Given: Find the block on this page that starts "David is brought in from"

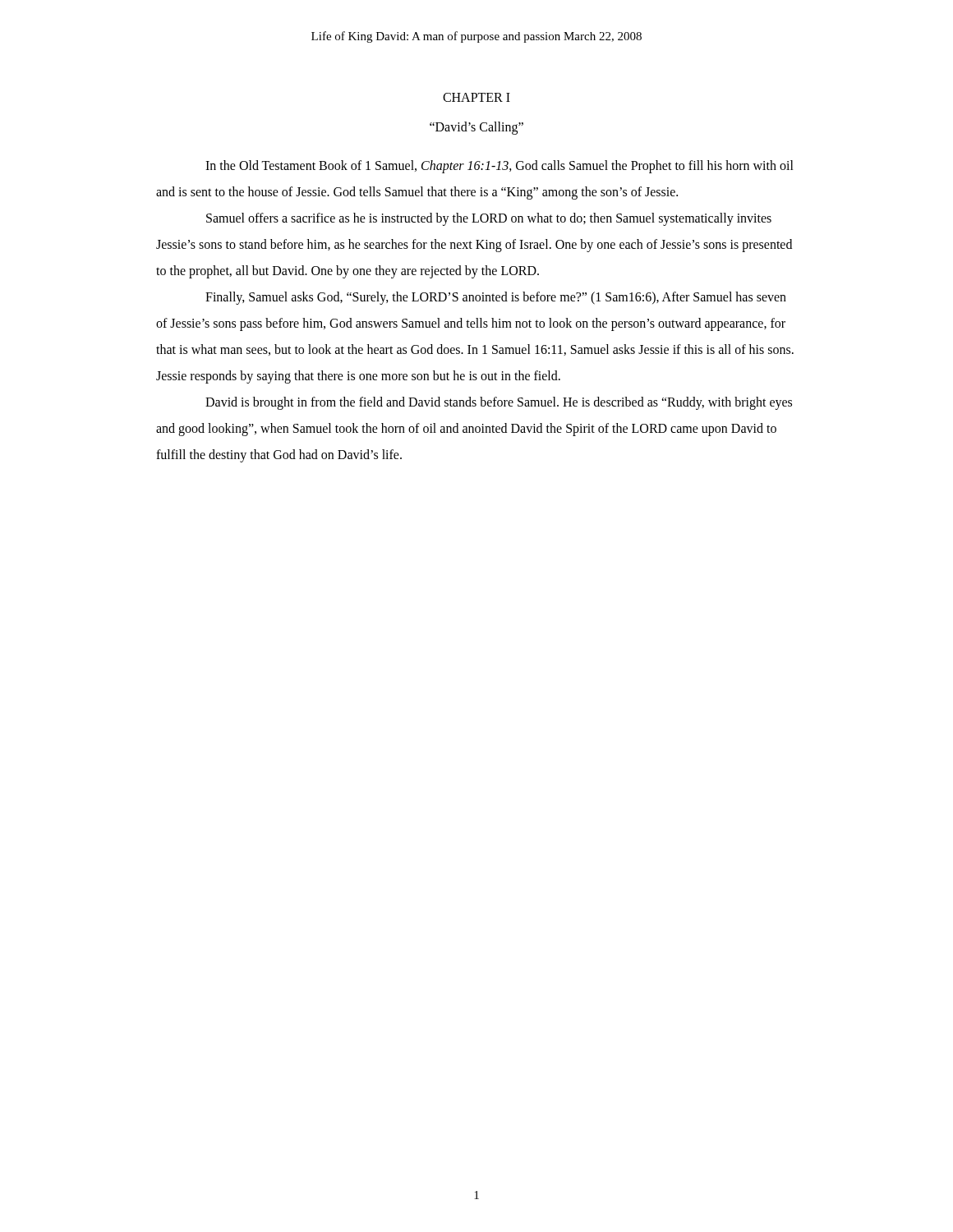Looking at the screenshot, I should pyautogui.click(x=474, y=428).
